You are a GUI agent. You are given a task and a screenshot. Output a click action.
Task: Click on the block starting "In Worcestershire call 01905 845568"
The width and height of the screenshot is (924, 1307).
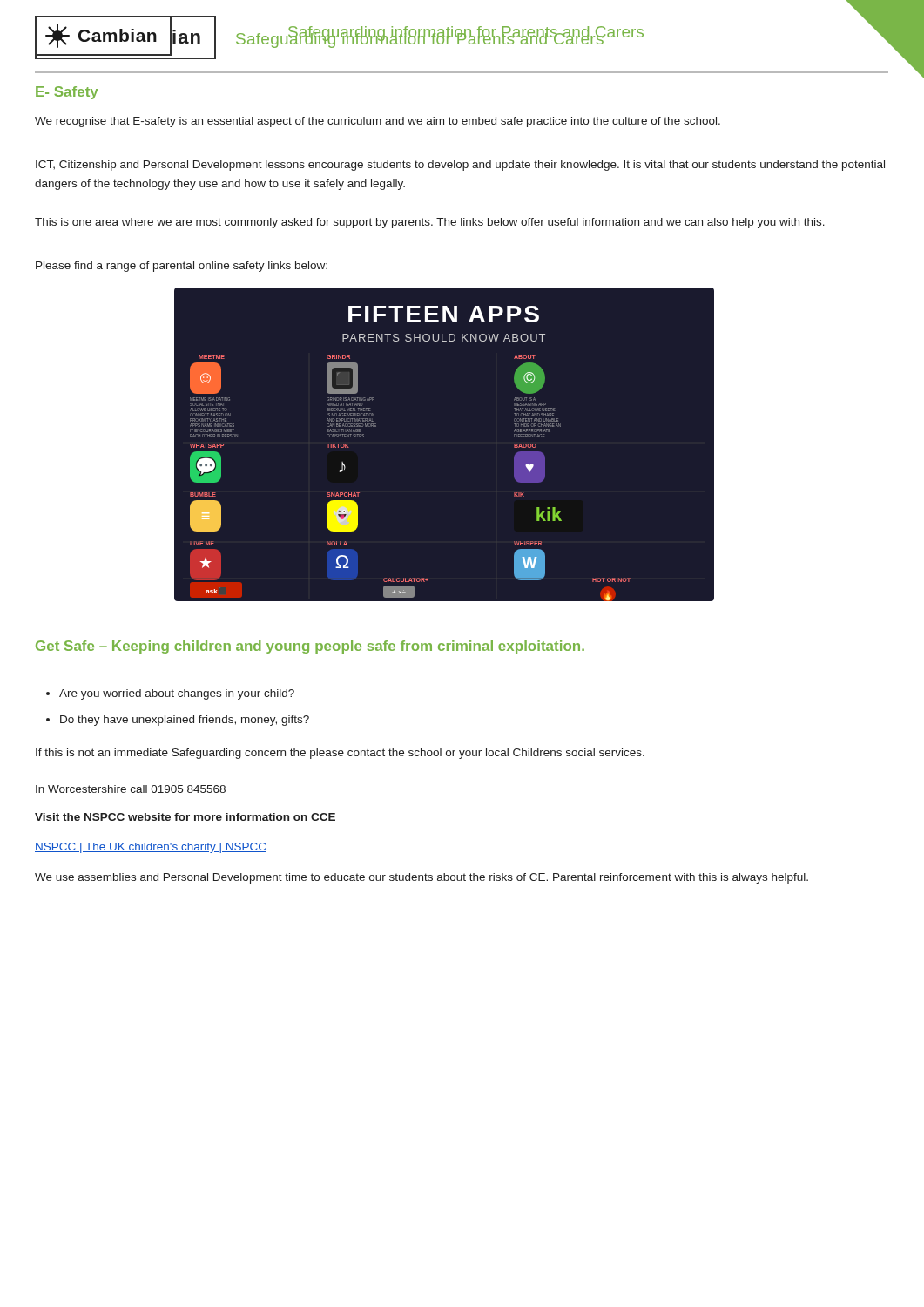pos(130,789)
